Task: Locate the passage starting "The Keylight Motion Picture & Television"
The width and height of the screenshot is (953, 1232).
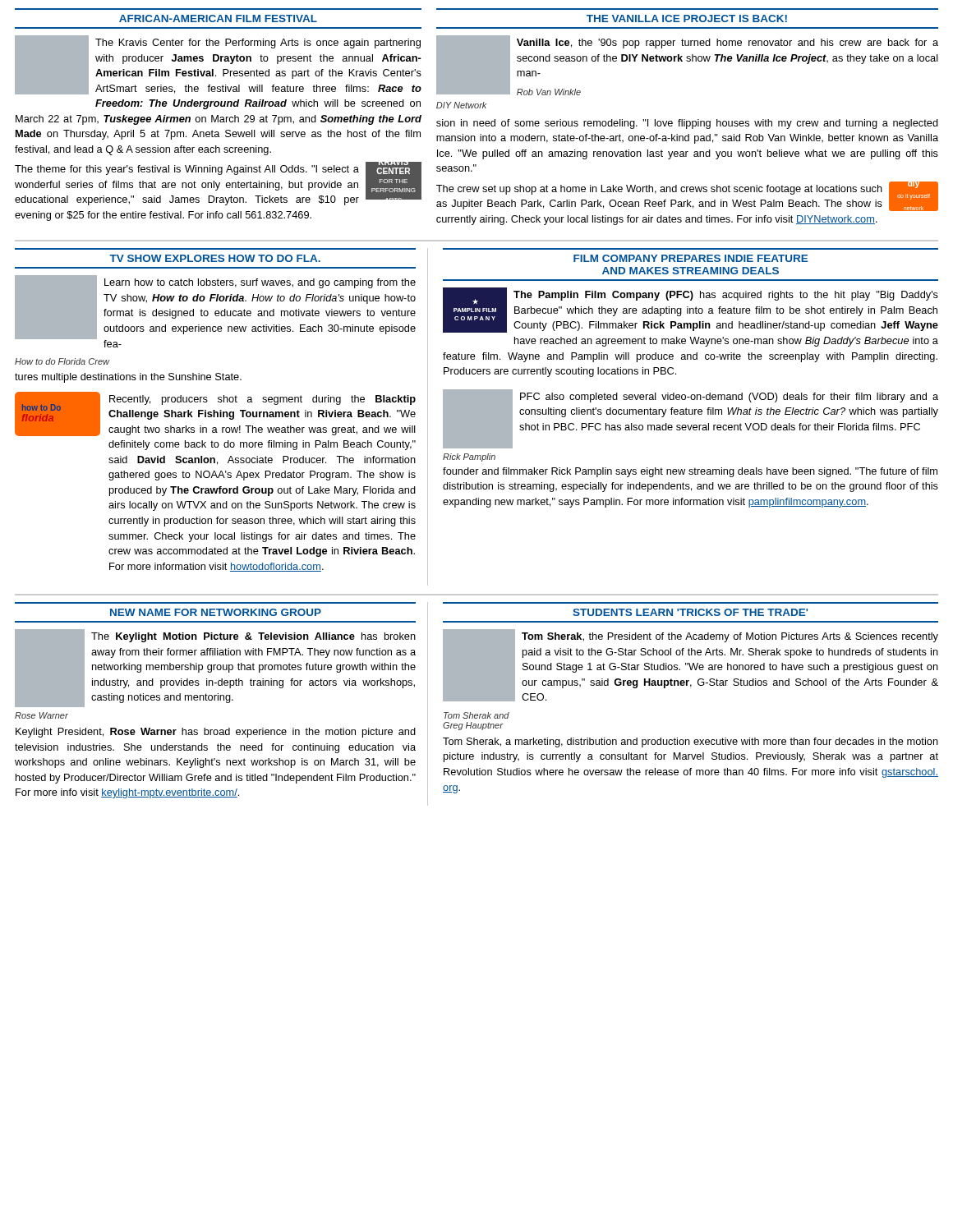Action: [x=215, y=668]
